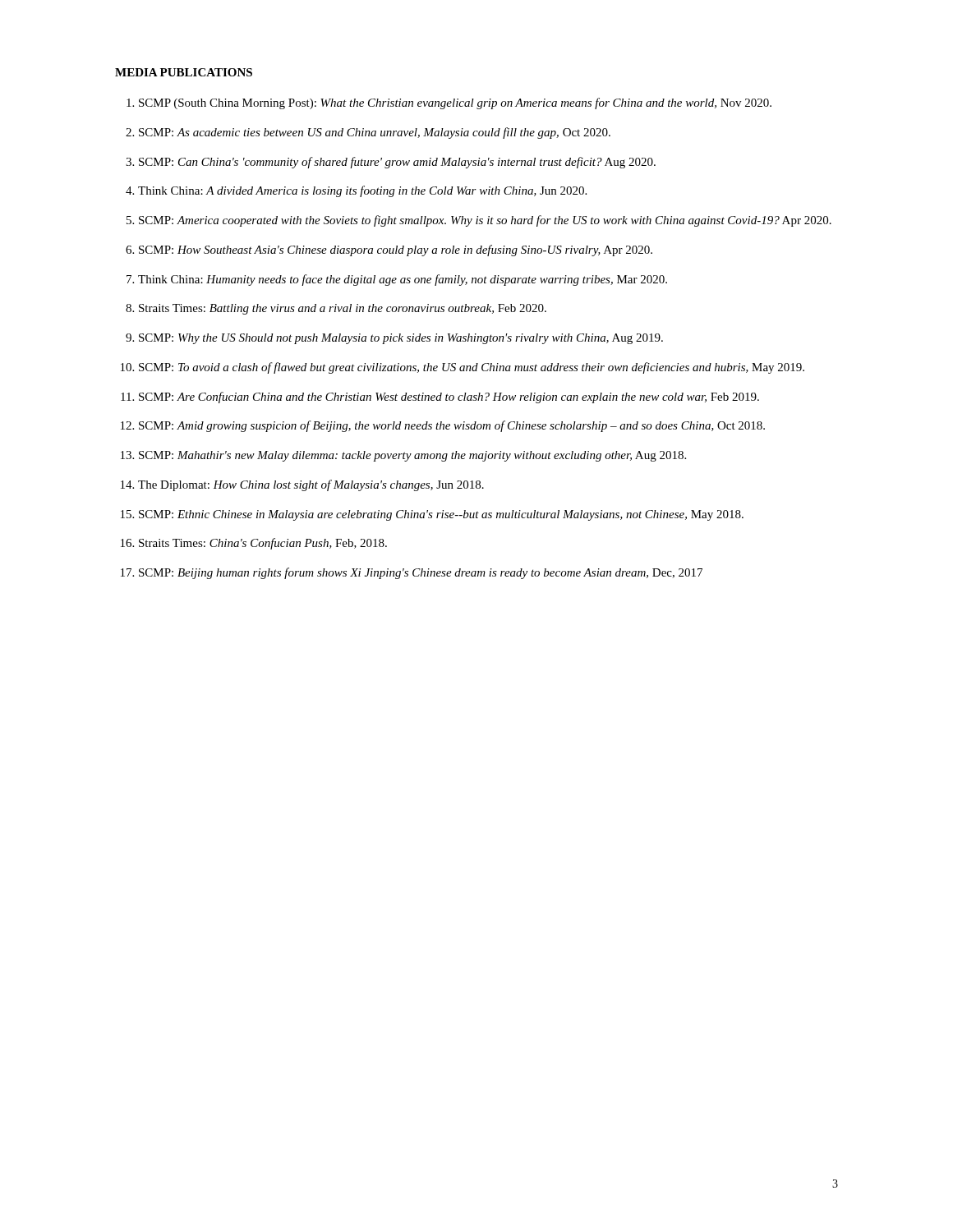Image resolution: width=953 pixels, height=1232 pixels.
Task: Click on the region starting "Straits Times: China's Confucian Push, Feb, 2018."
Action: pos(263,543)
